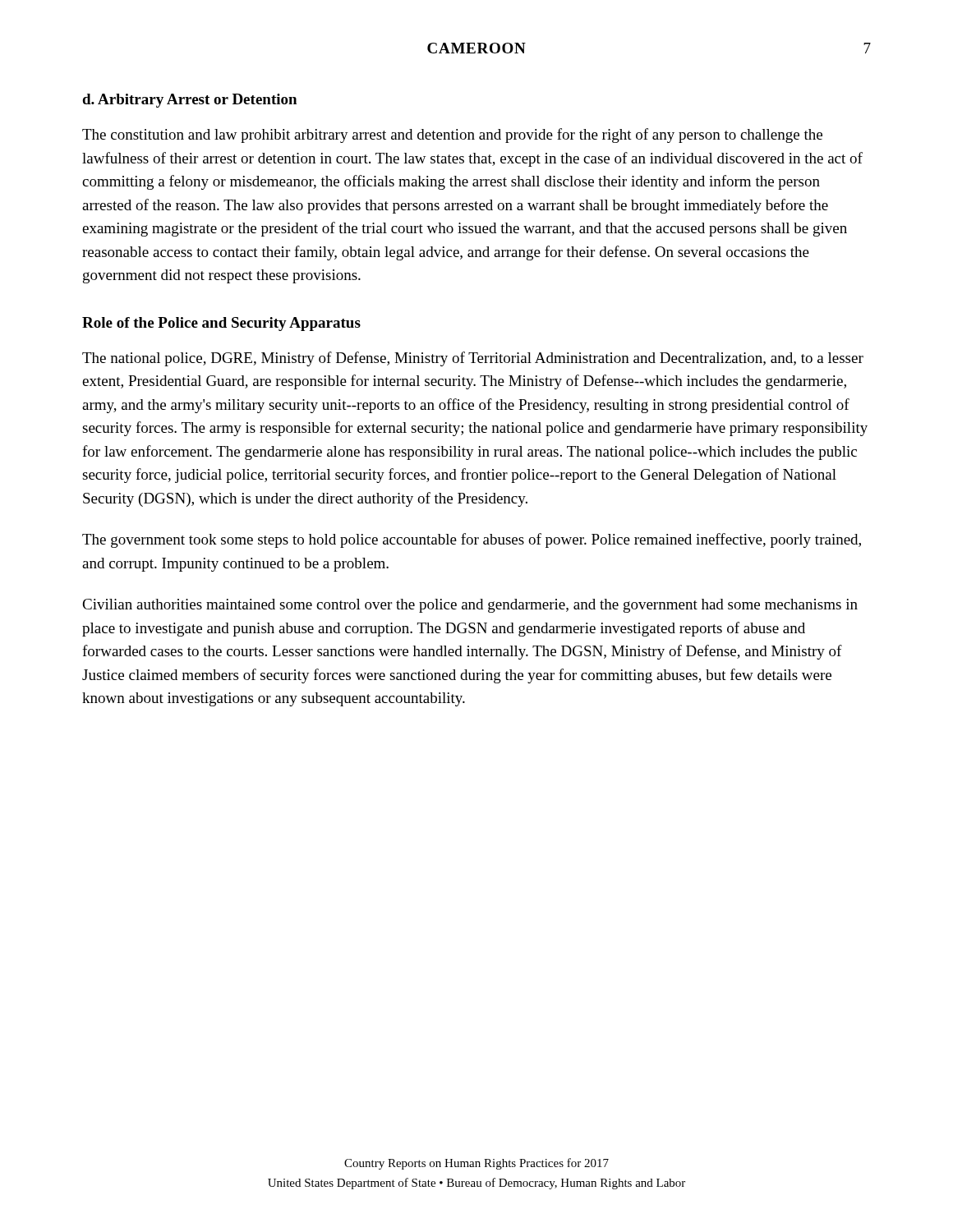This screenshot has height=1232, width=953.
Task: Locate the section header that reads "d. Arbitrary Arrest or"
Action: [190, 99]
